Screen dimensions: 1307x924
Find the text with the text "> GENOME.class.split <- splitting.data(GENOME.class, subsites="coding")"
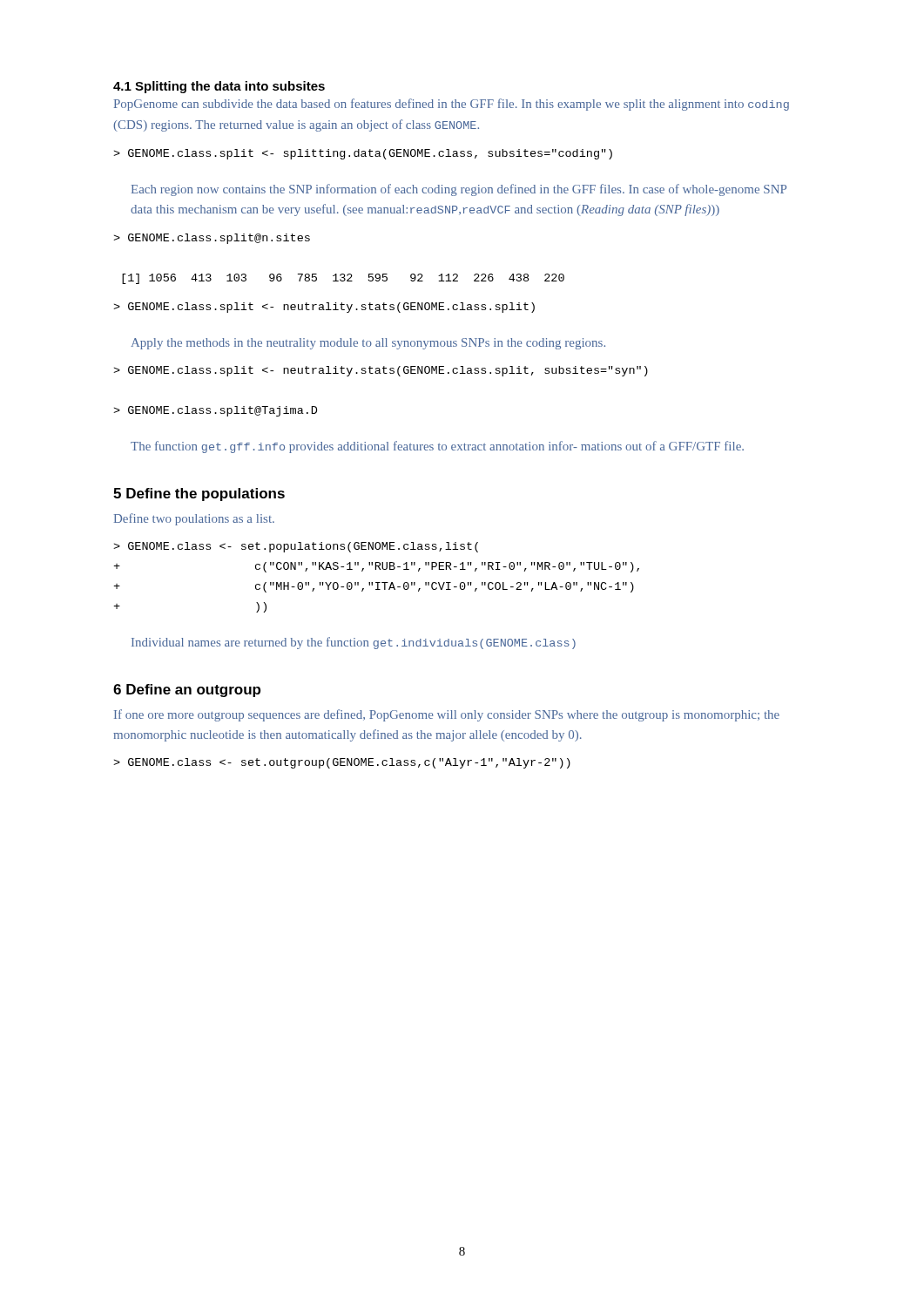[364, 154]
